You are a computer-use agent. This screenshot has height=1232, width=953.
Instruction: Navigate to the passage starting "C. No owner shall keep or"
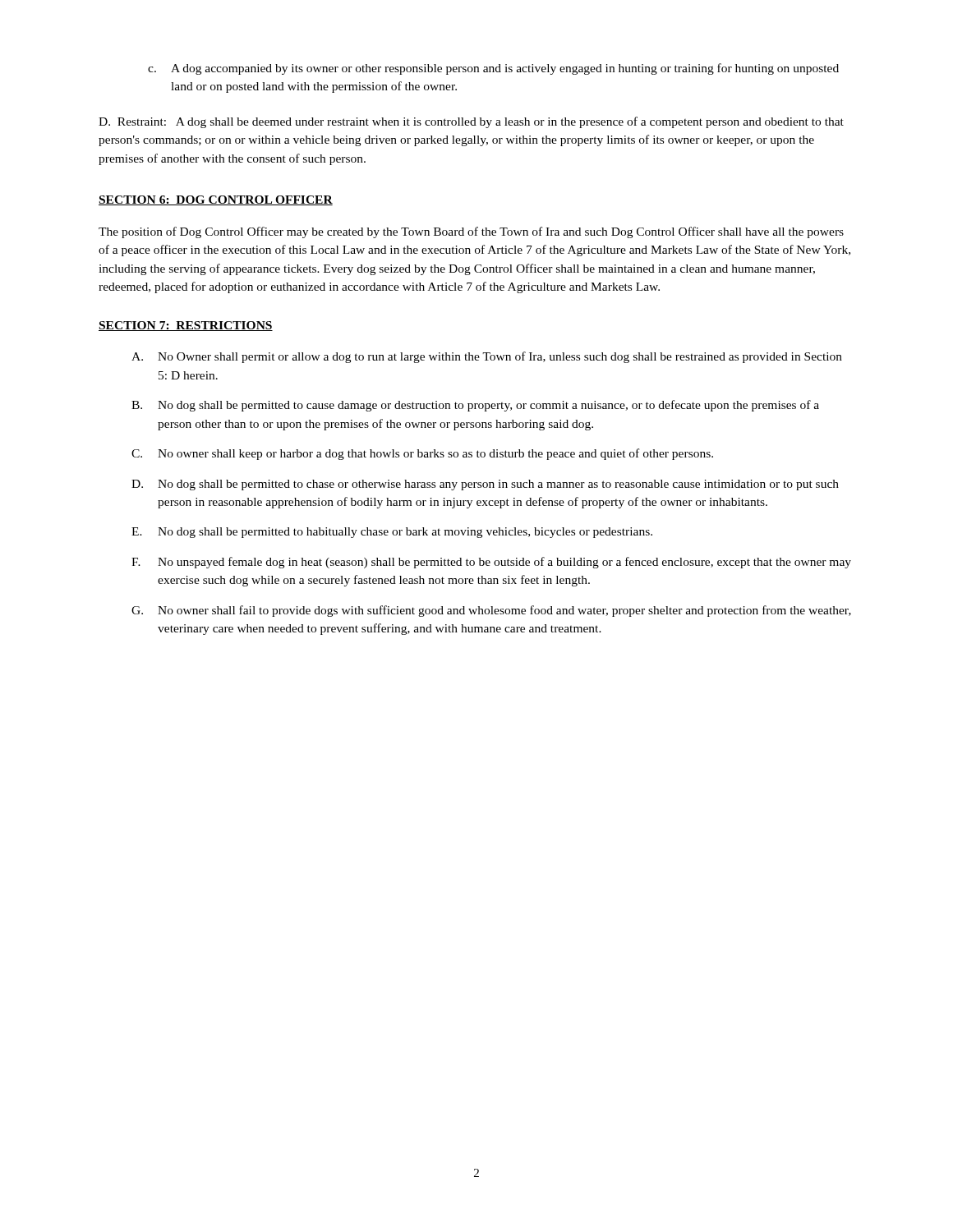tap(493, 454)
